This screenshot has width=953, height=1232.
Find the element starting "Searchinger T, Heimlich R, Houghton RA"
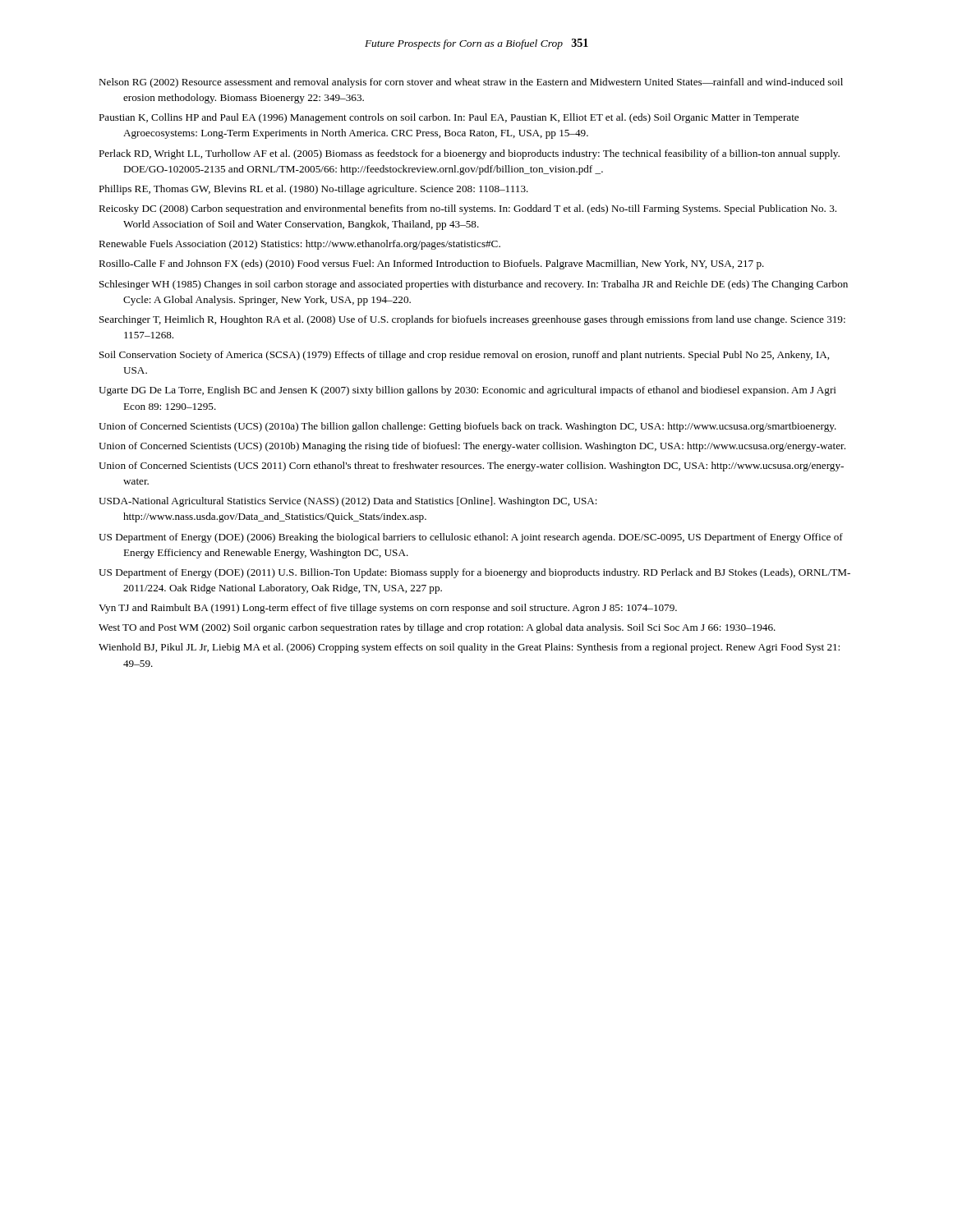tap(472, 327)
